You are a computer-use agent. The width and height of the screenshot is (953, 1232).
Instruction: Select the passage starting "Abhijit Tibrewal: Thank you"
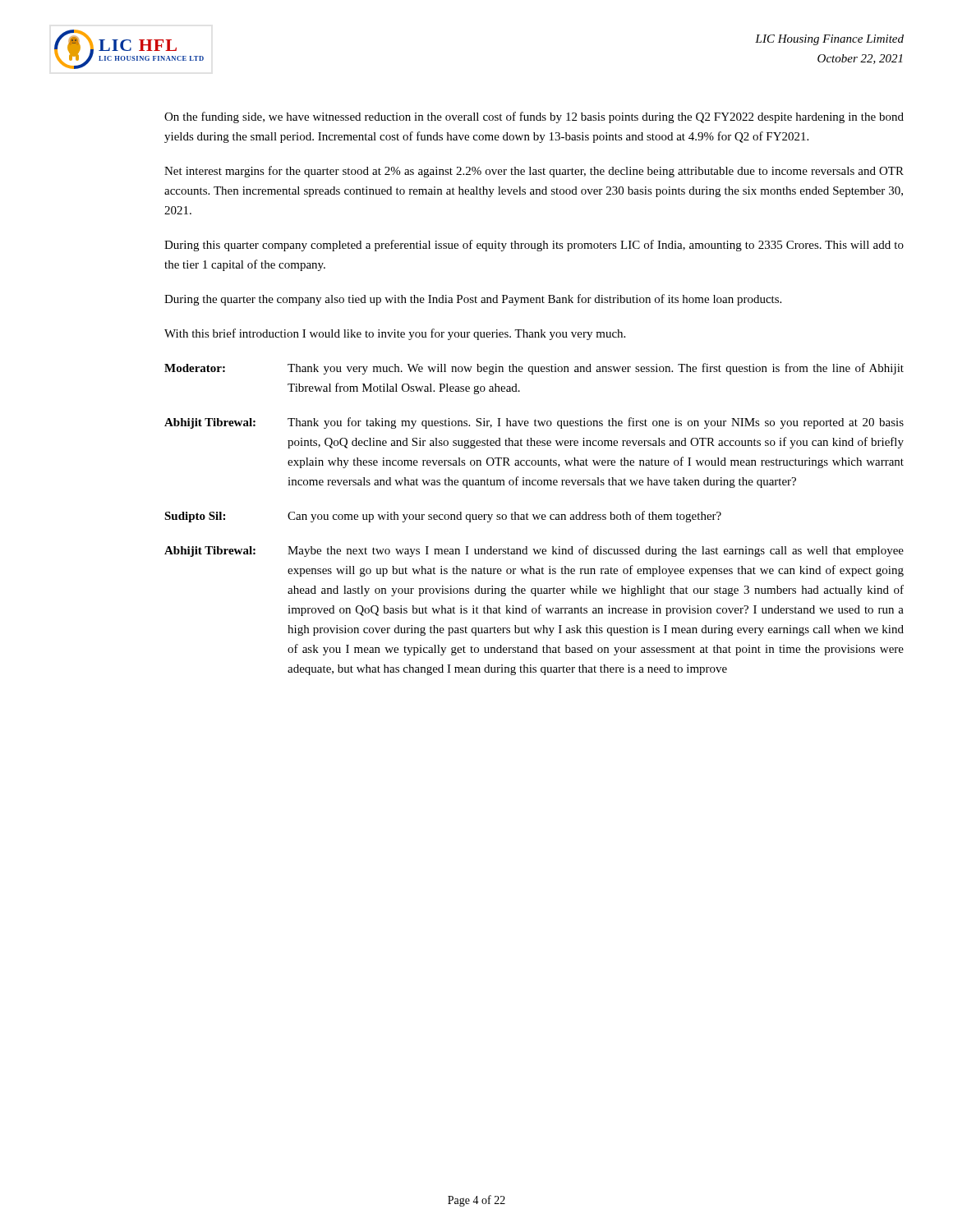(534, 452)
